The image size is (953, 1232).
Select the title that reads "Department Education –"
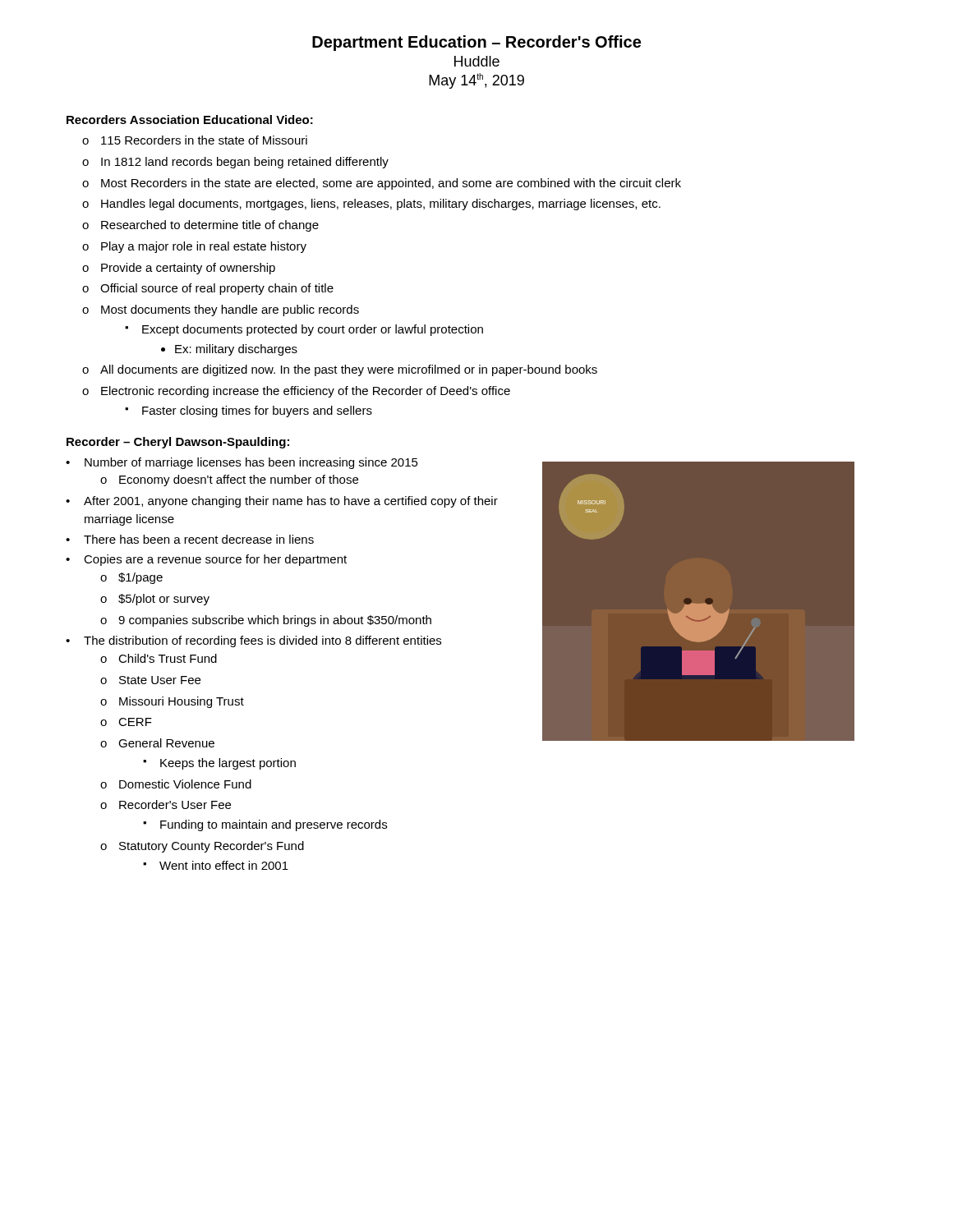coord(476,61)
